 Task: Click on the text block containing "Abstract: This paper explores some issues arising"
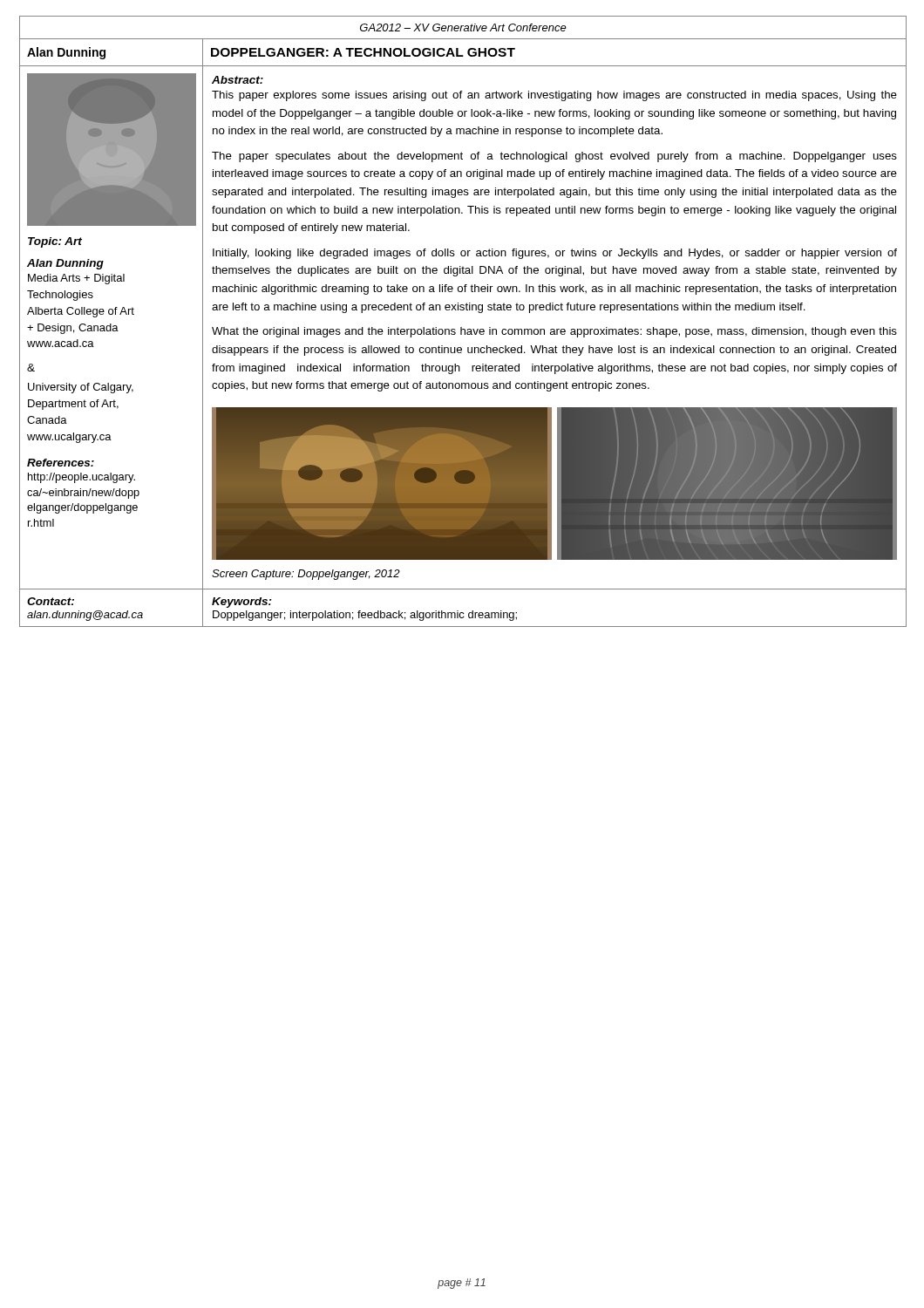pyautogui.click(x=554, y=326)
